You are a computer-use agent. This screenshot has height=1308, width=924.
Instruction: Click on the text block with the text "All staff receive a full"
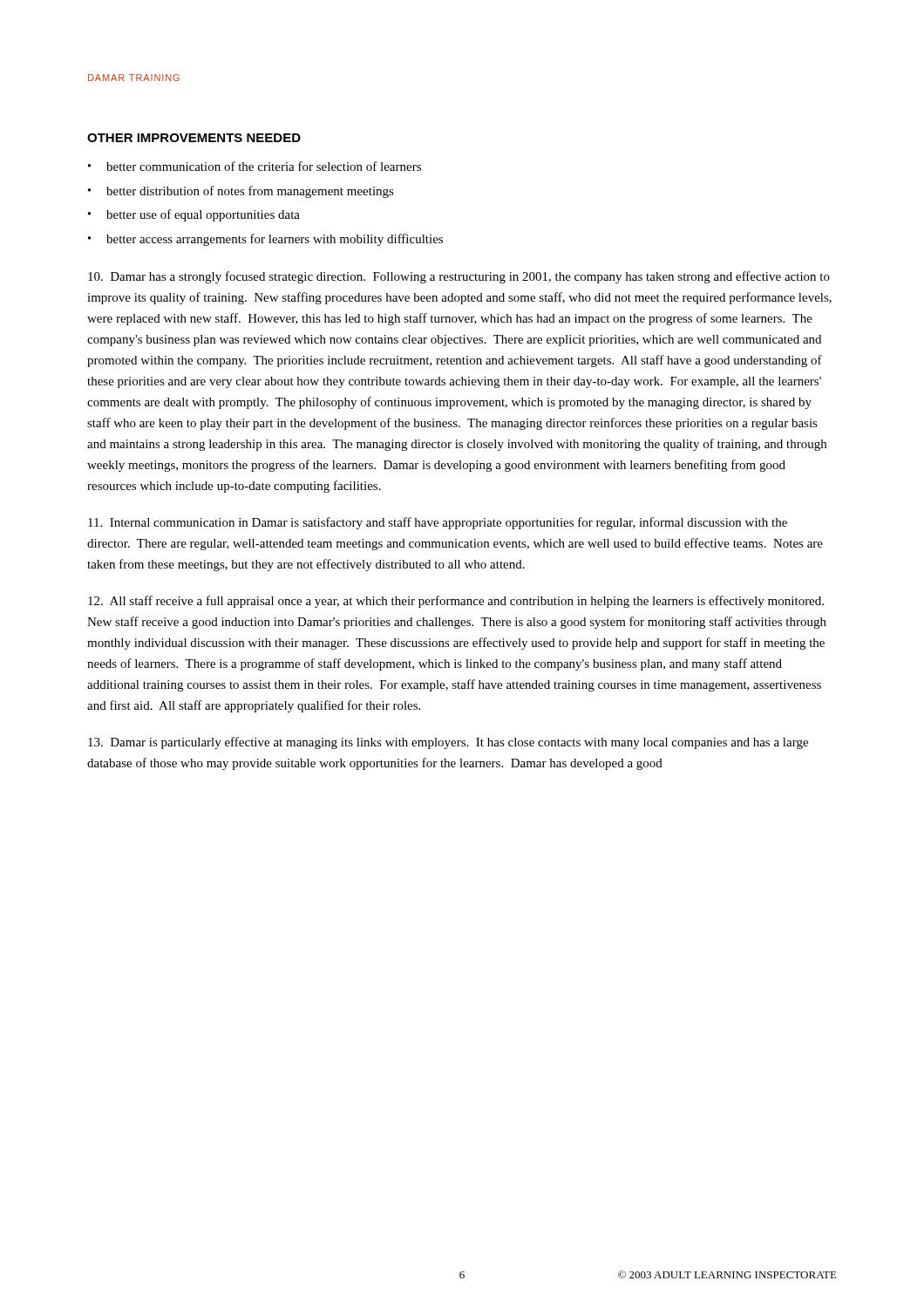click(x=458, y=653)
